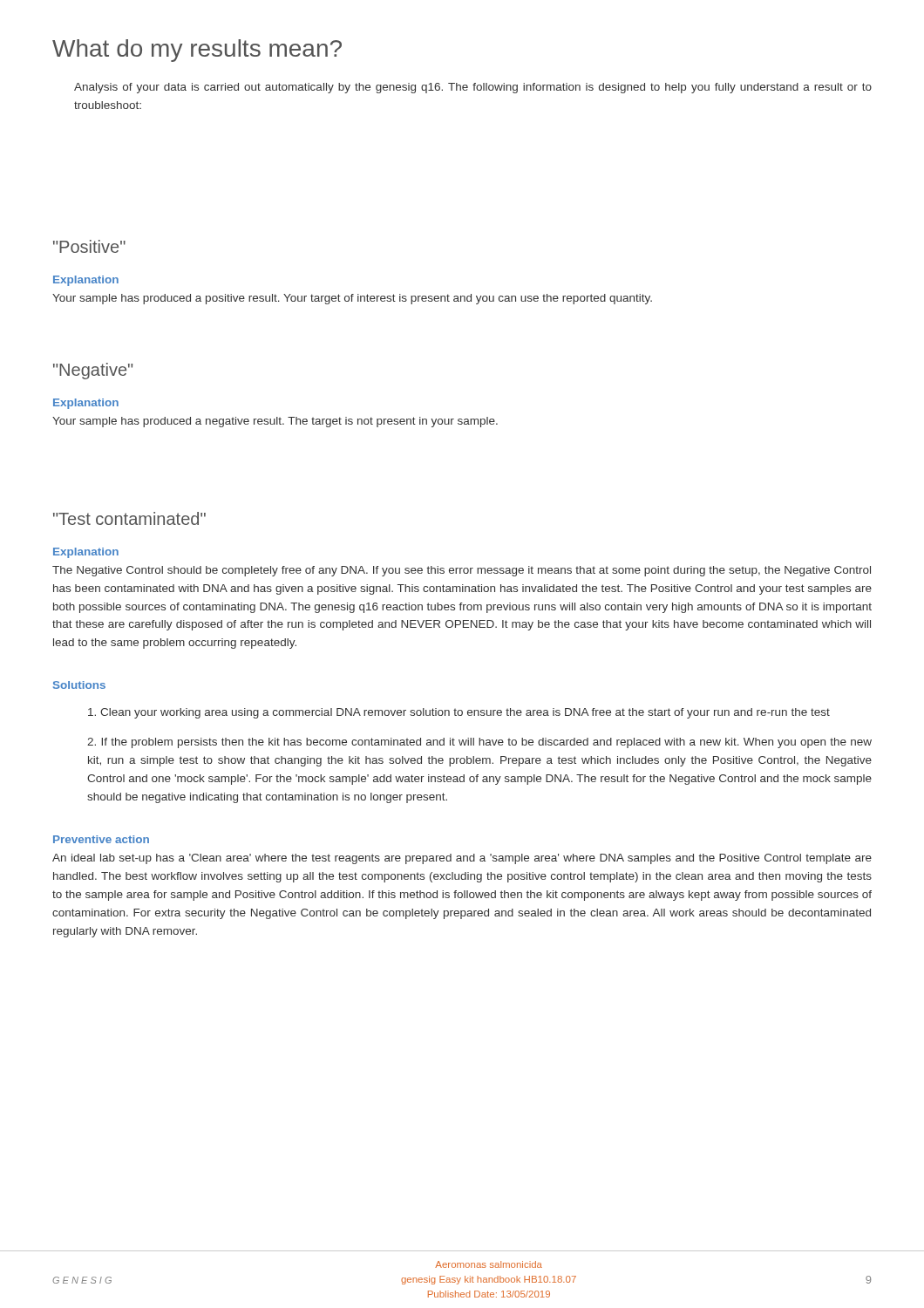The height and width of the screenshot is (1308, 924).
Task: Select the text block containing "Analysis of your data"
Action: tap(473, 97)
